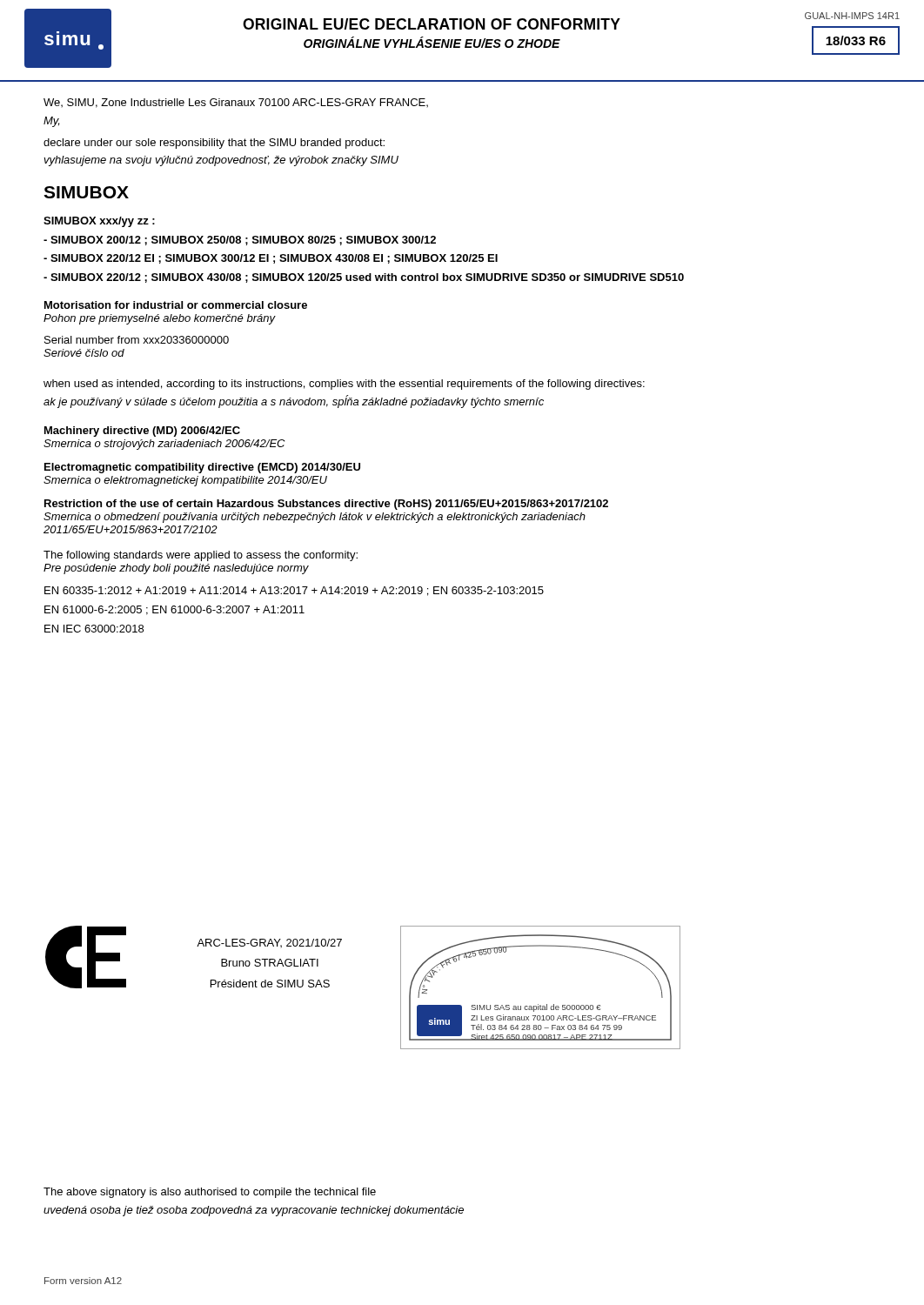The width and height of the screenshot is (924, 1305).
Task: Find the element starting "Electromagnetic compatibility directive (EMCD) 2014/30/EU Smernica"
Action: (x=202, y=468)
